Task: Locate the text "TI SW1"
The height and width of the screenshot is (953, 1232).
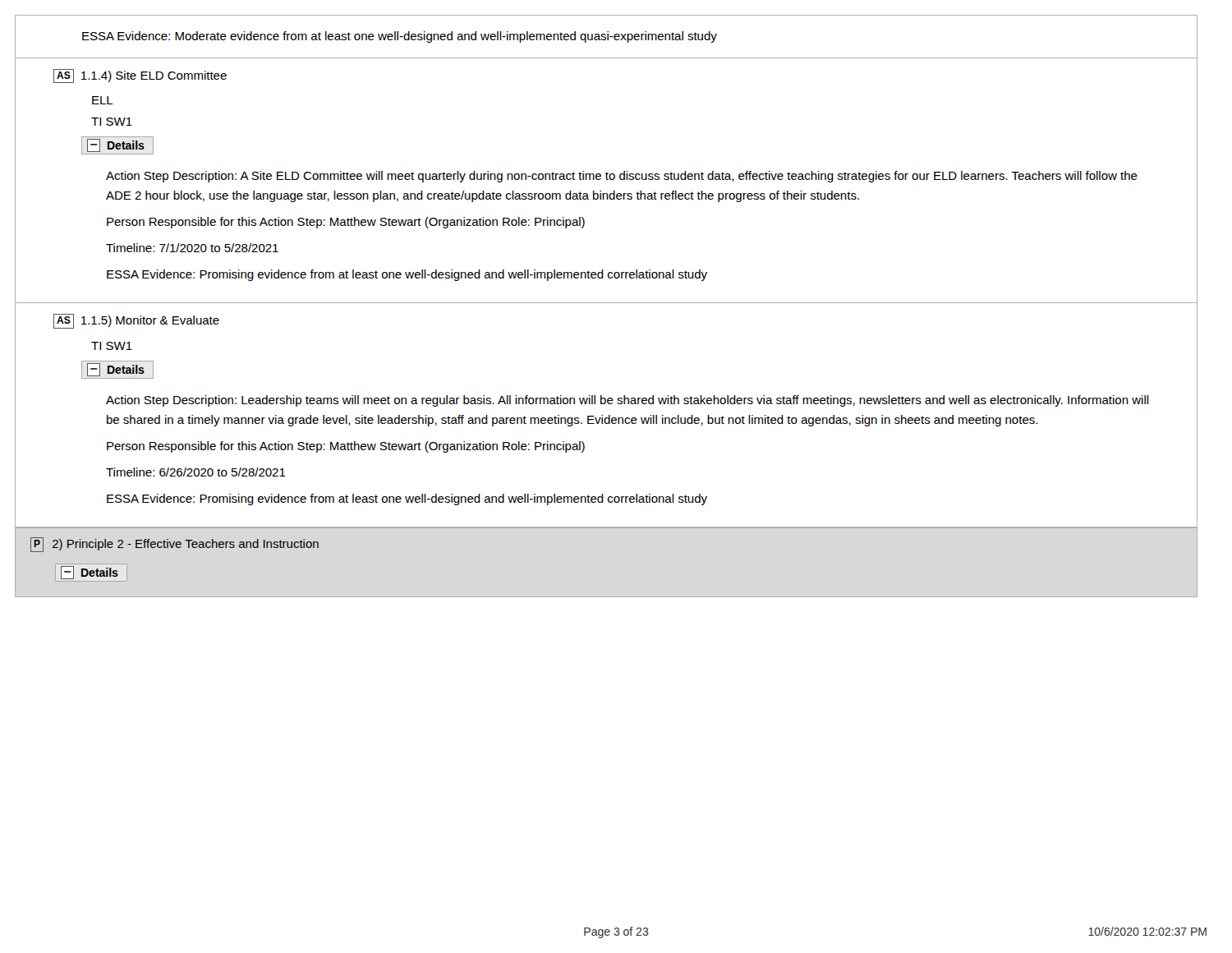Action: pyautogui.click(x=112, y=346)
